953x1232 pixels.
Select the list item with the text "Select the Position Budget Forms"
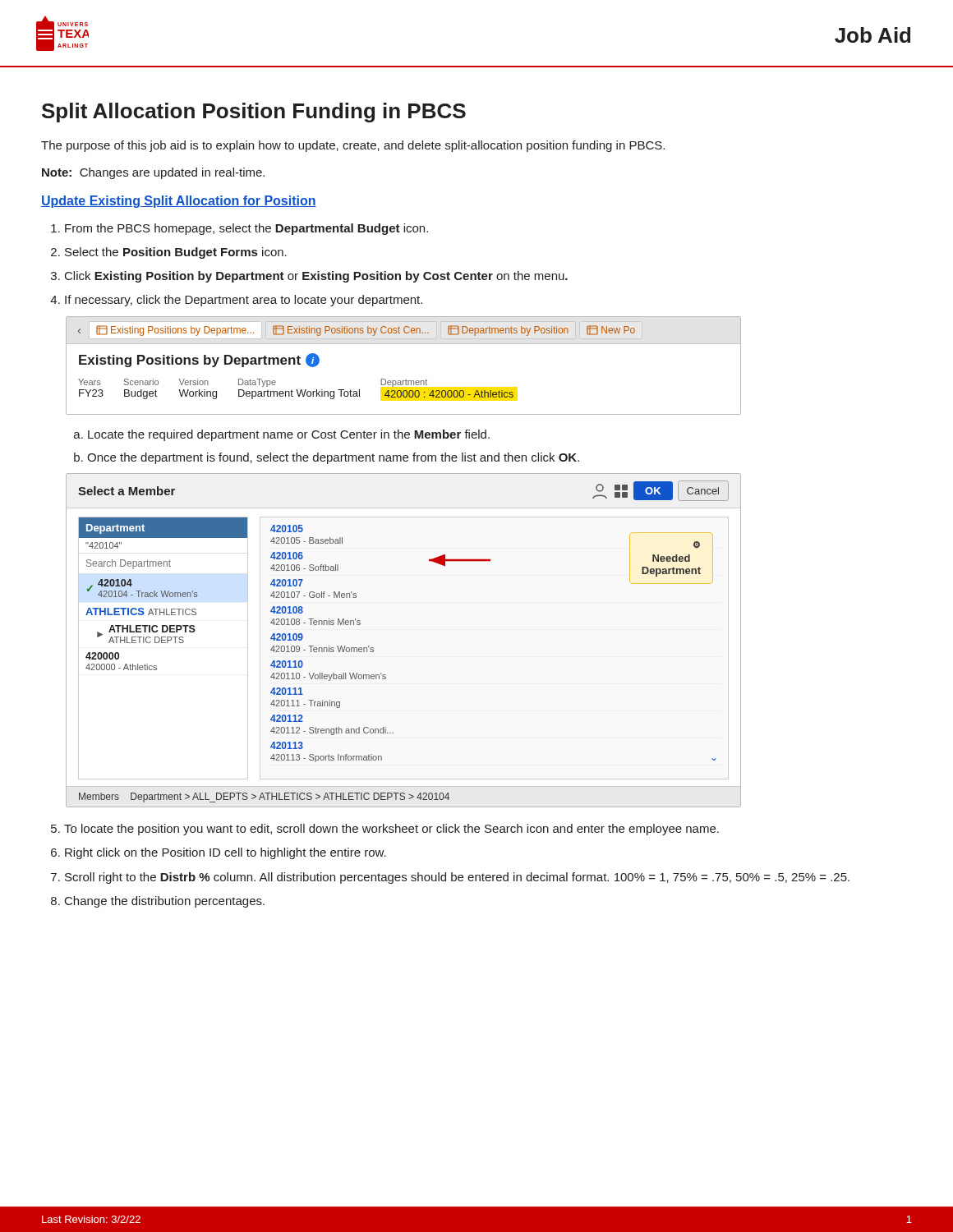click(x=176, y=252)
